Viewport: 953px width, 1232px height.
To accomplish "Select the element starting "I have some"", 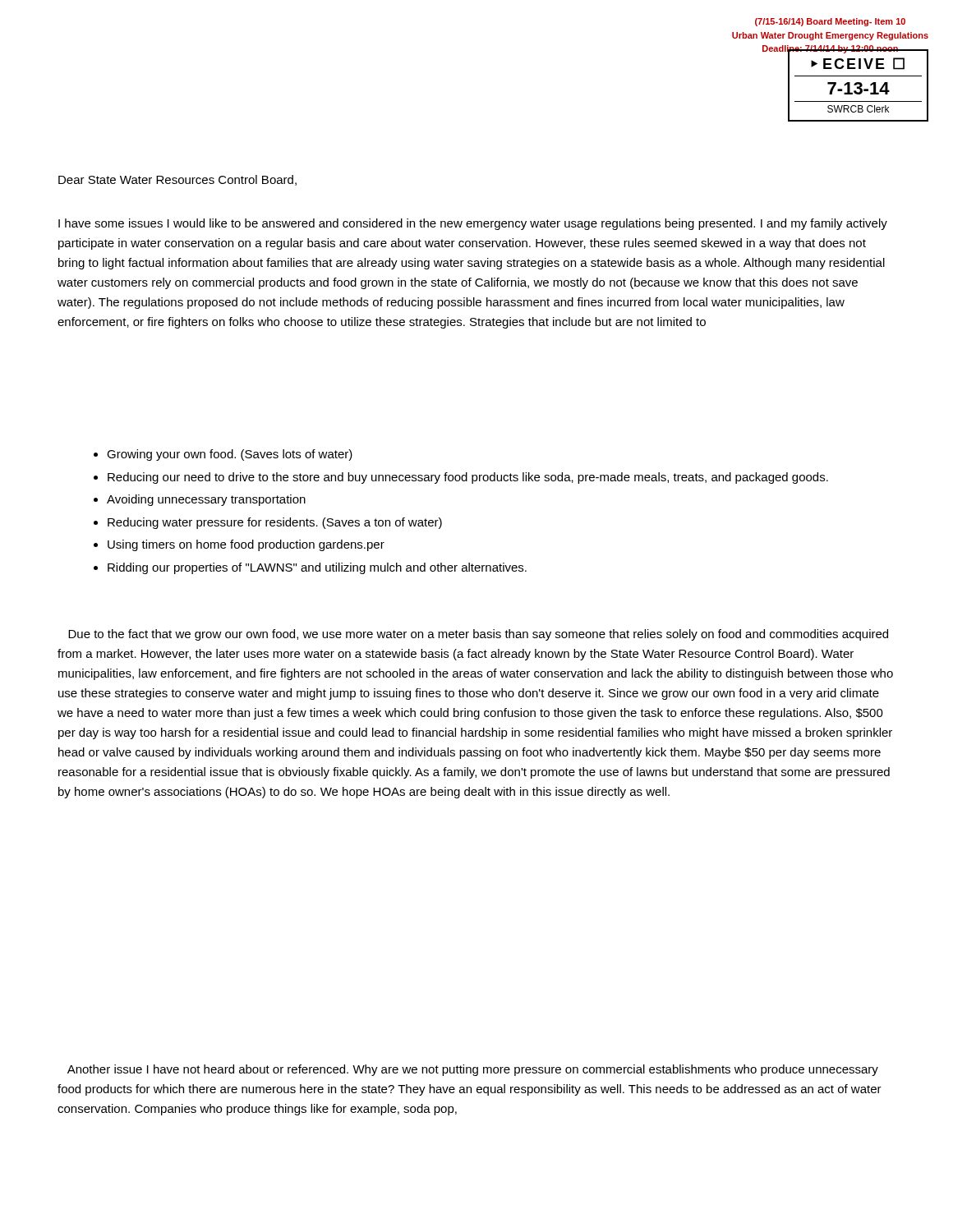I will tap(472, 272).
